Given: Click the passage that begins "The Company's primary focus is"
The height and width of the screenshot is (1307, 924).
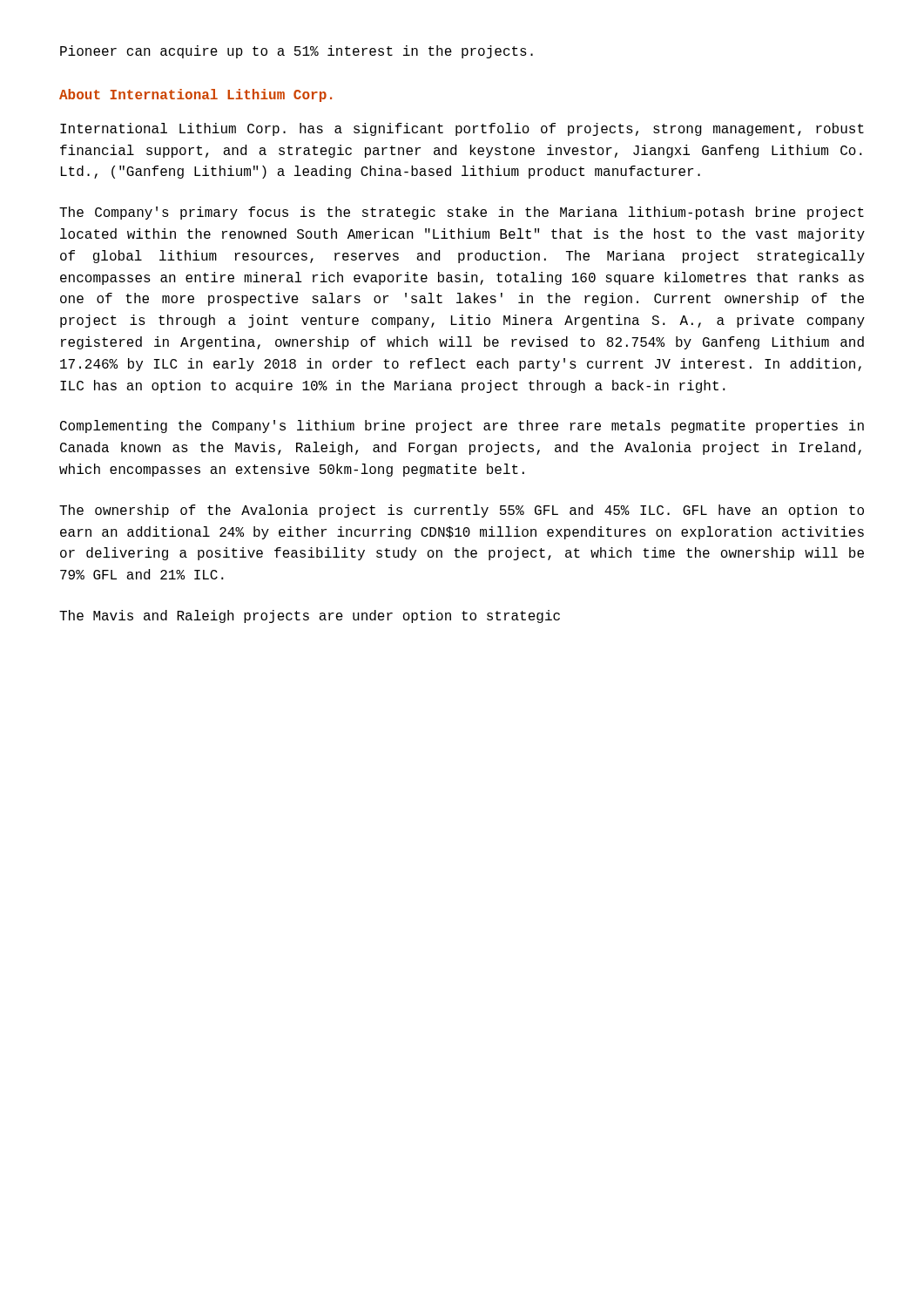Looking at the screenshot, I should click(462, 300).
